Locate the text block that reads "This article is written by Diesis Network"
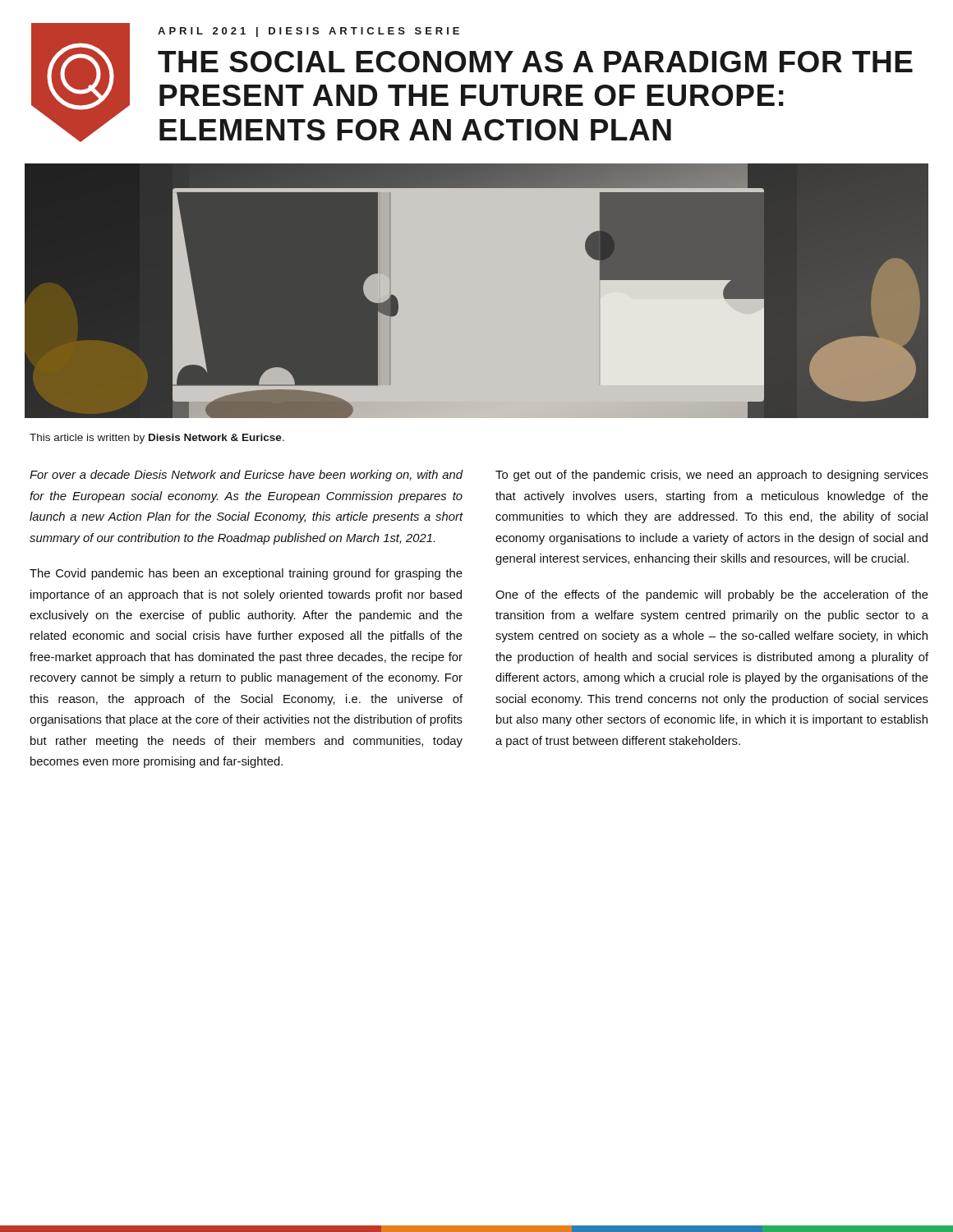Viewport: 953px width, 1232px height. [x=157, y=438]
